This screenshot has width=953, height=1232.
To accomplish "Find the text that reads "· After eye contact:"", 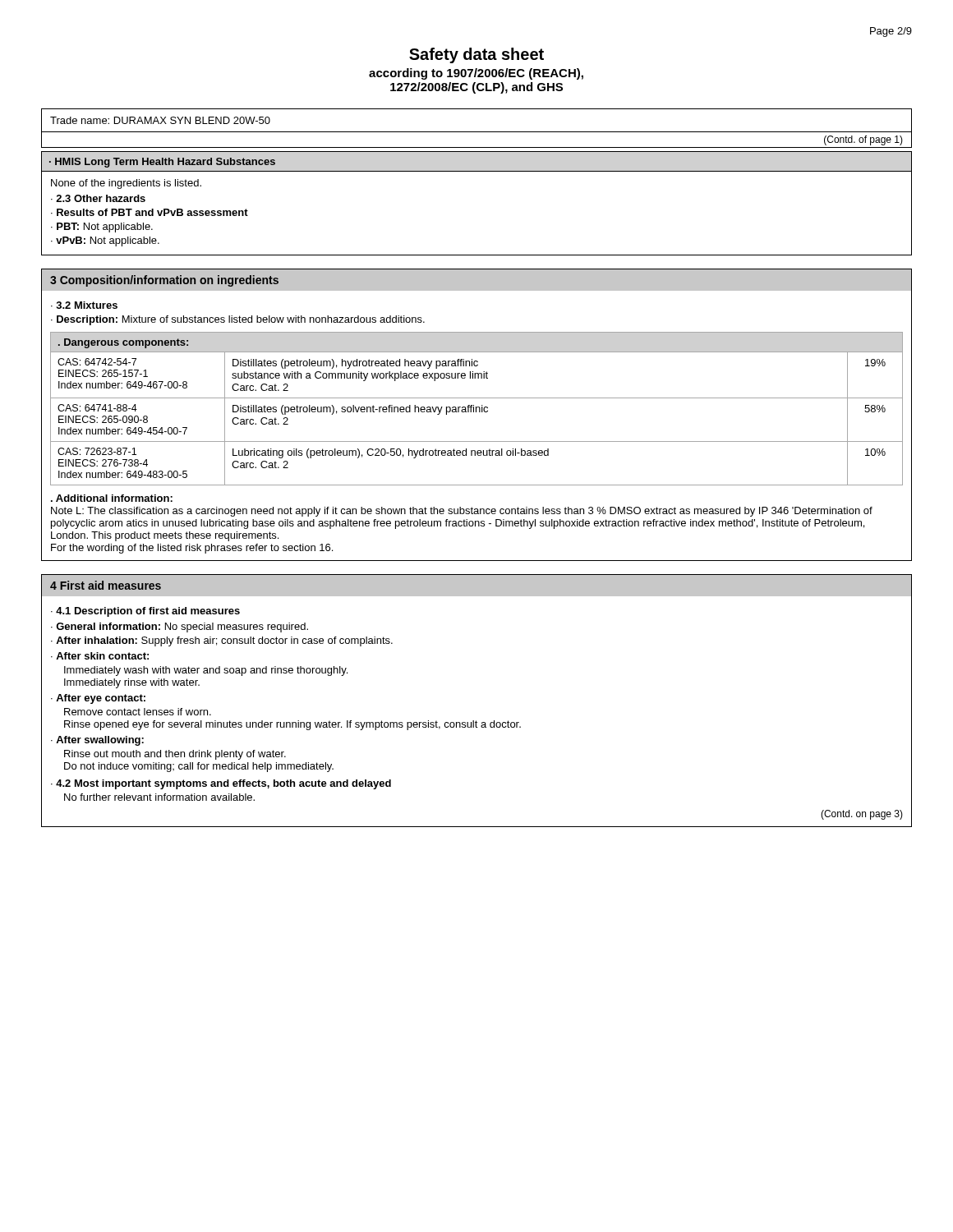I will [x=98, y=698].
